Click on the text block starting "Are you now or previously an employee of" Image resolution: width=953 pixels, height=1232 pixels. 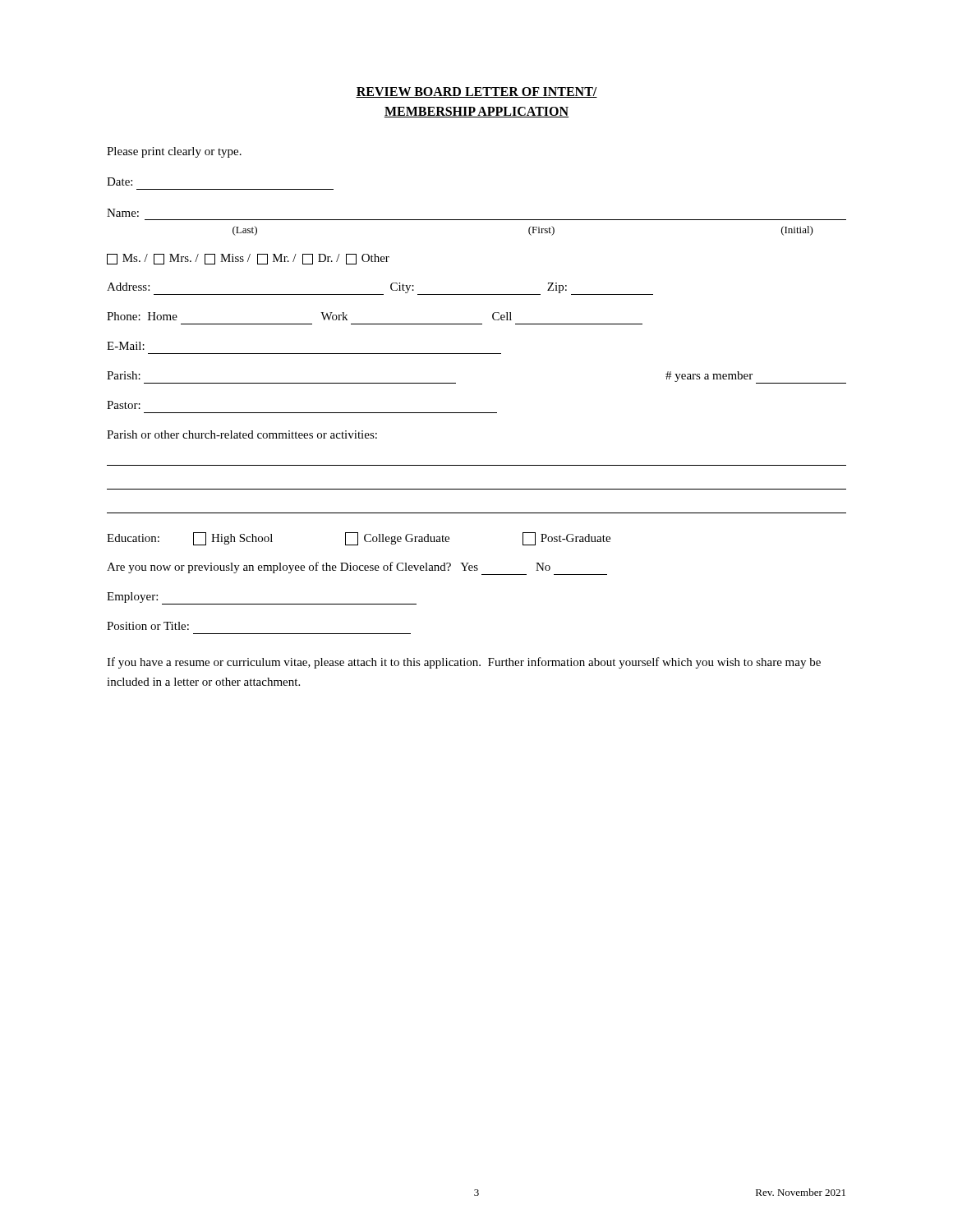pyautogui.click(x=357, y=568)
